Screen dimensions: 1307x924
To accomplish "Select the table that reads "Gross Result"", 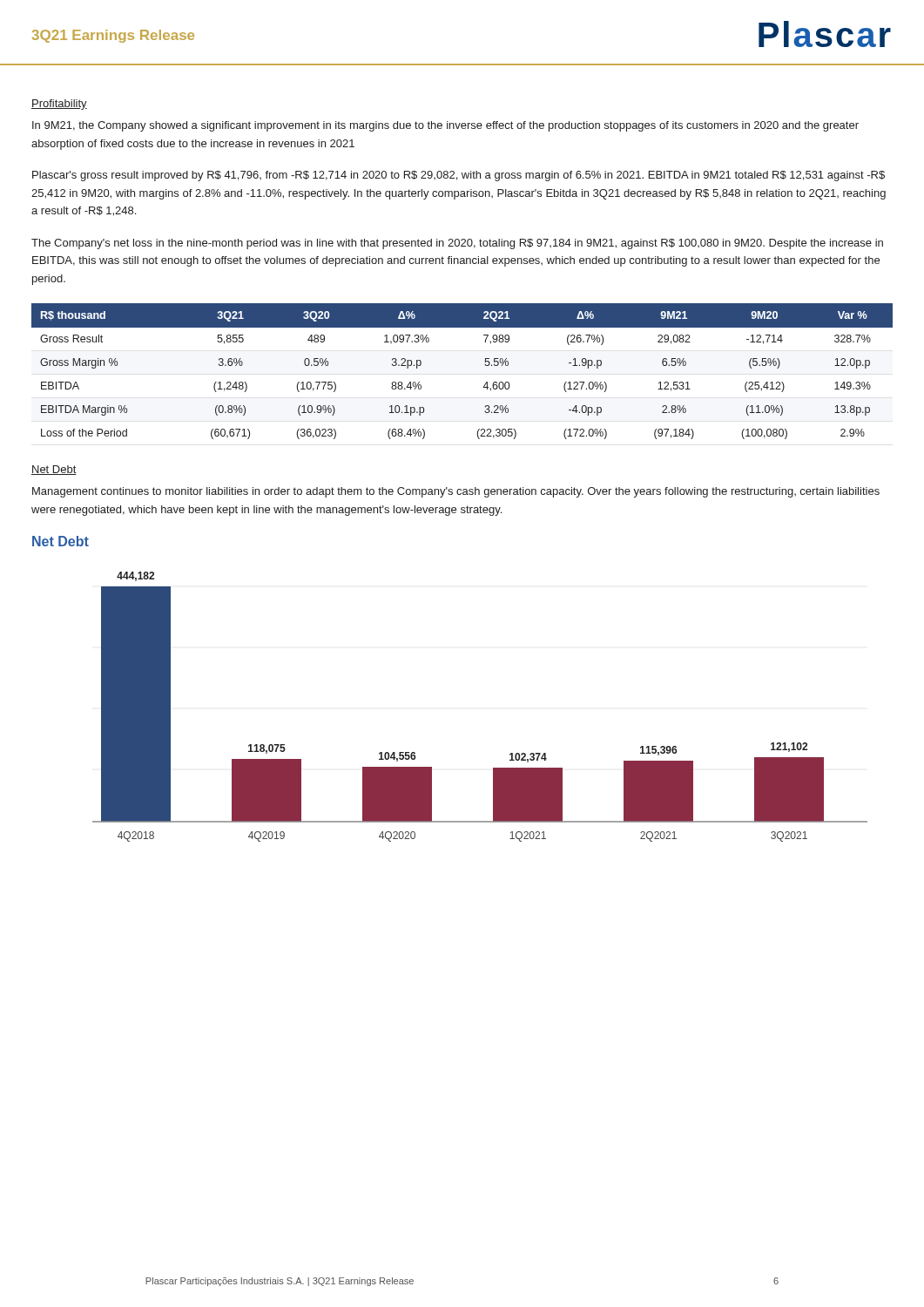I will 462,374.
